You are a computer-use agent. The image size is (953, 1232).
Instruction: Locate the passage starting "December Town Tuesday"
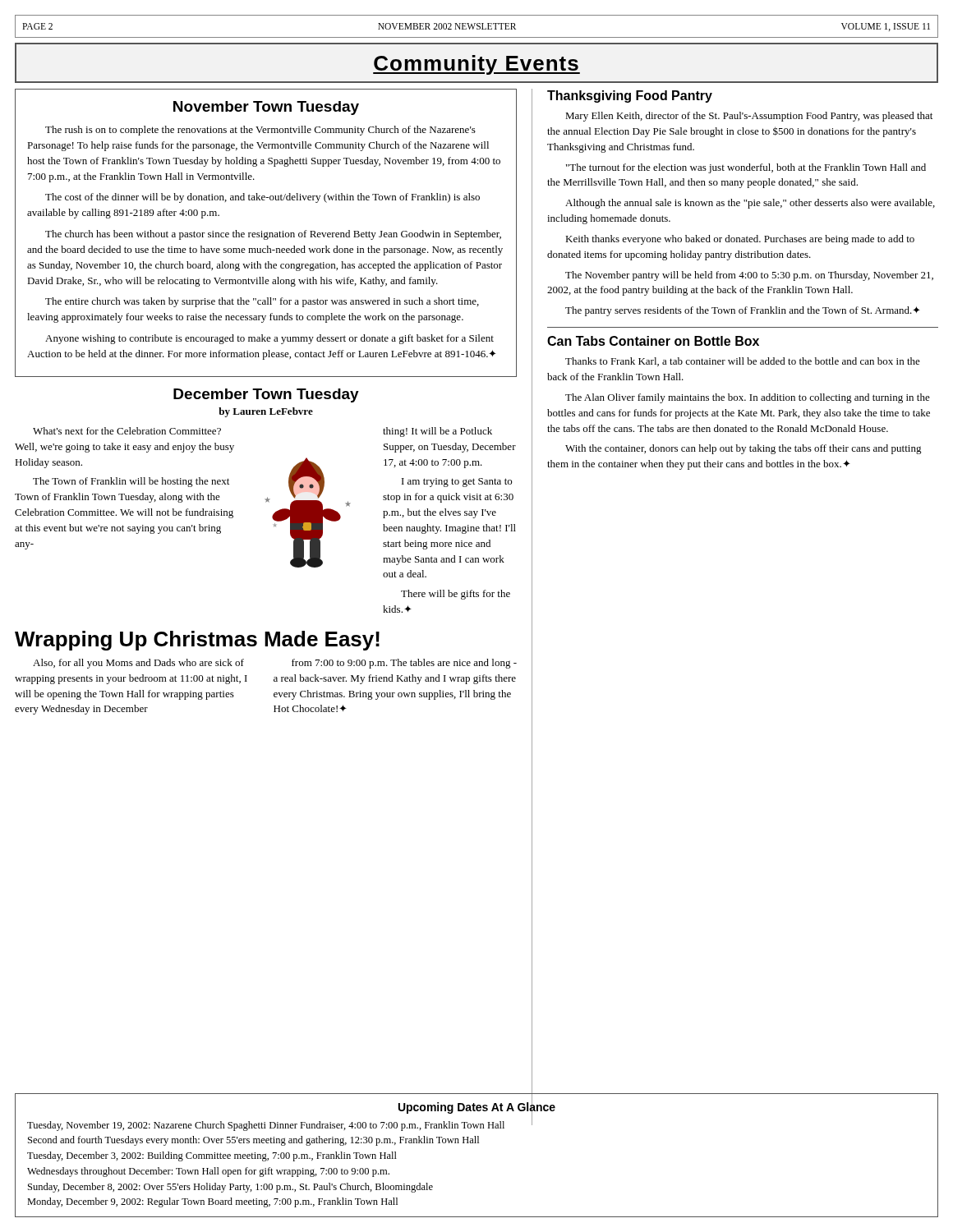(x=266, y=394)
